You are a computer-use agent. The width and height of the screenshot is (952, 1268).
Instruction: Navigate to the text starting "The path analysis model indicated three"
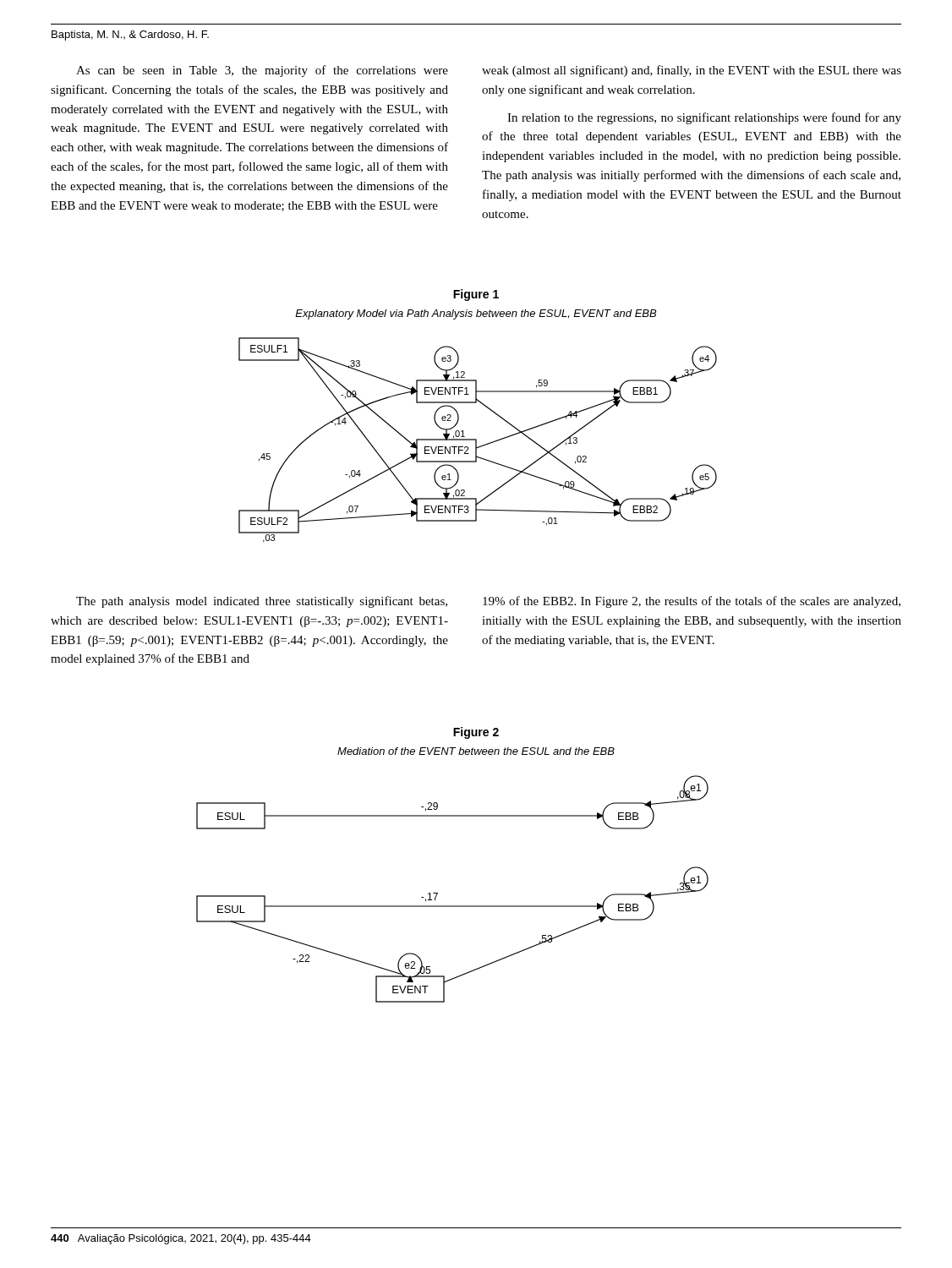pos(249,630)
